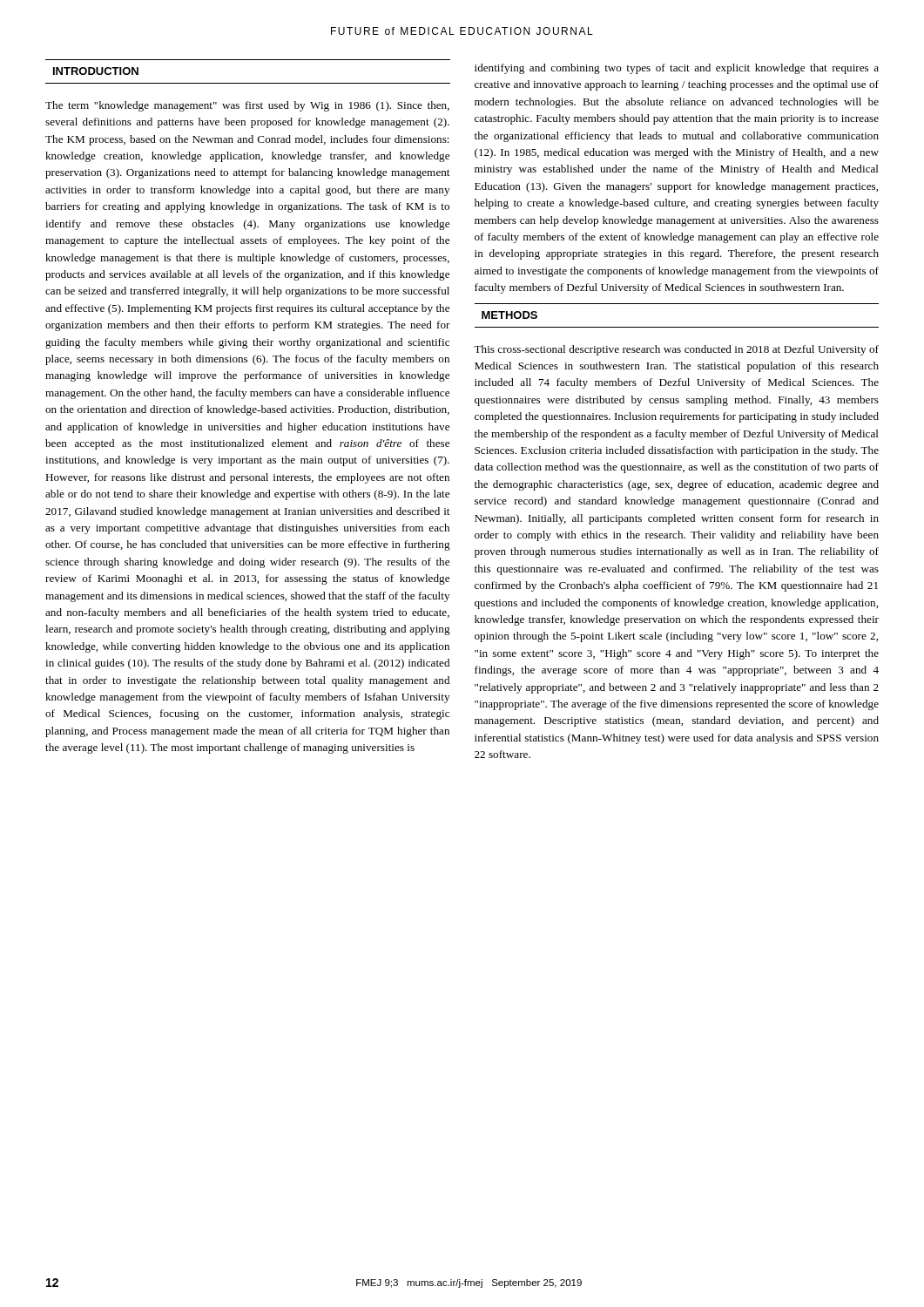Click on the text starting "identifying and combining two"
Image resolution: width=924 pixels, height=1307 pixels.
coord(676,177)
